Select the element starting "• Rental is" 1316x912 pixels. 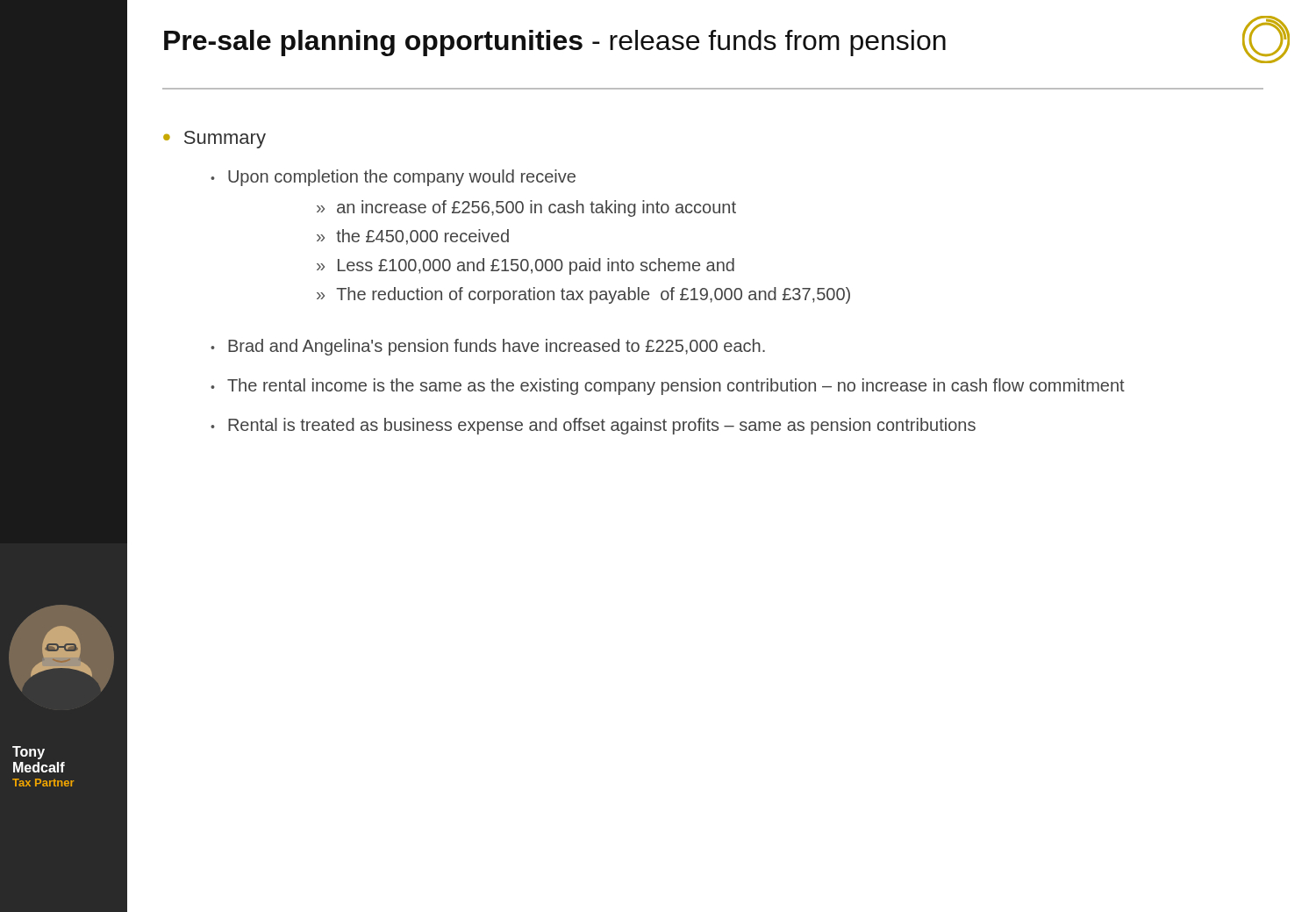(593, 425)
